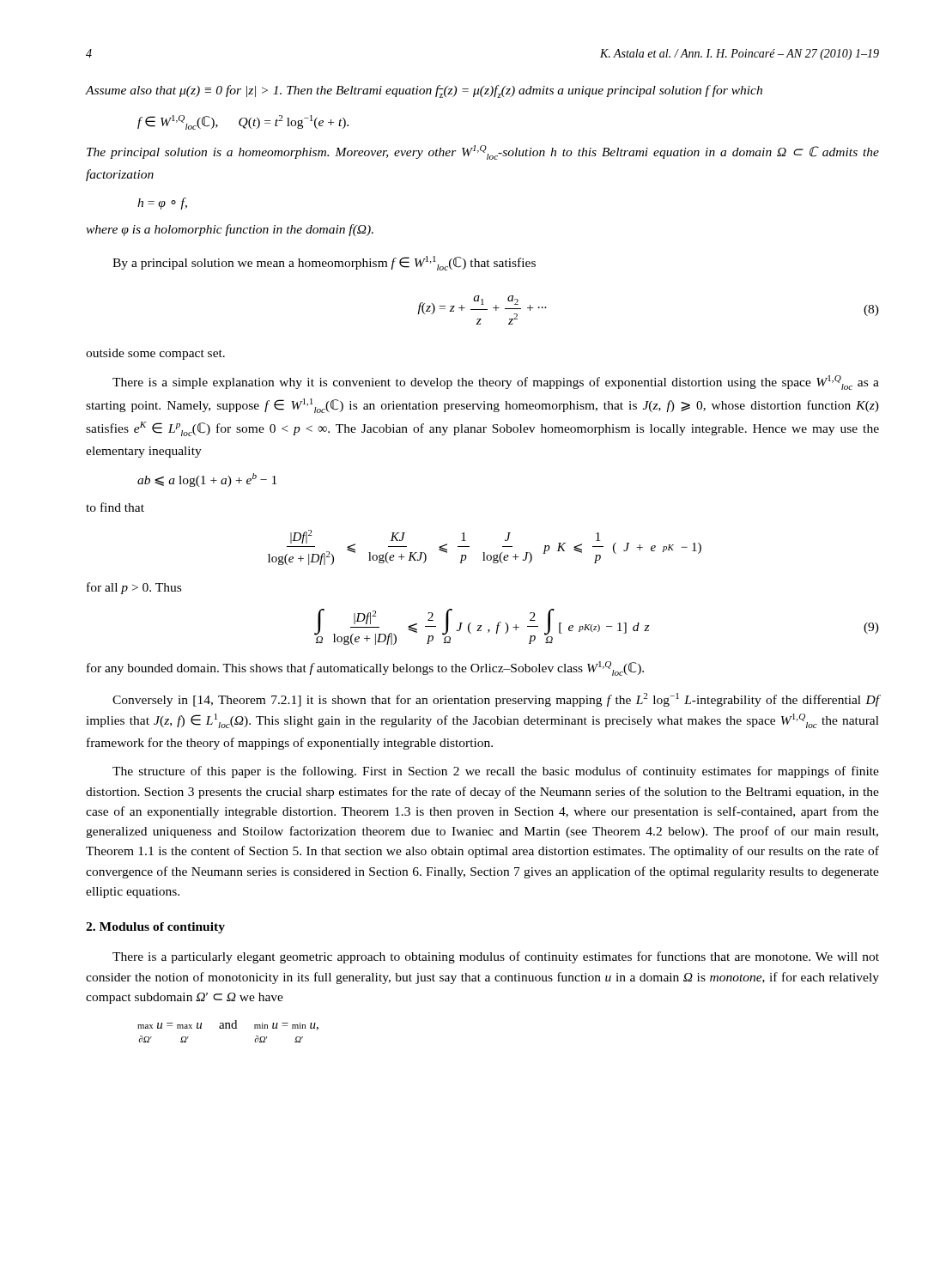Navigate to the region starting "outside some compact set."
The height and width of the screenshot is (1288, 952).
(155, 354)
